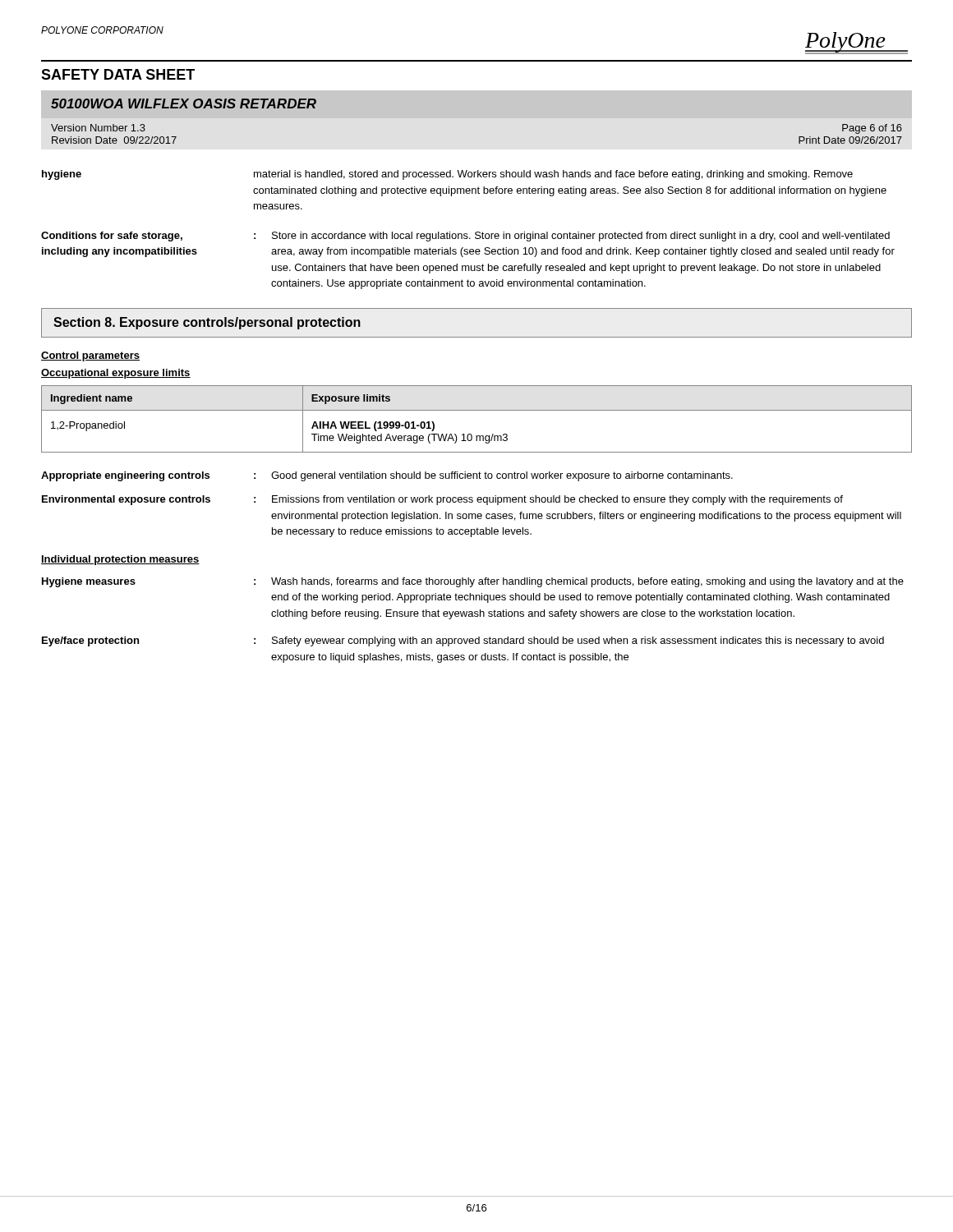
Task: Locate the passage starting "Control parameters"
Action: pyautogui.click(x=90, y=355)
